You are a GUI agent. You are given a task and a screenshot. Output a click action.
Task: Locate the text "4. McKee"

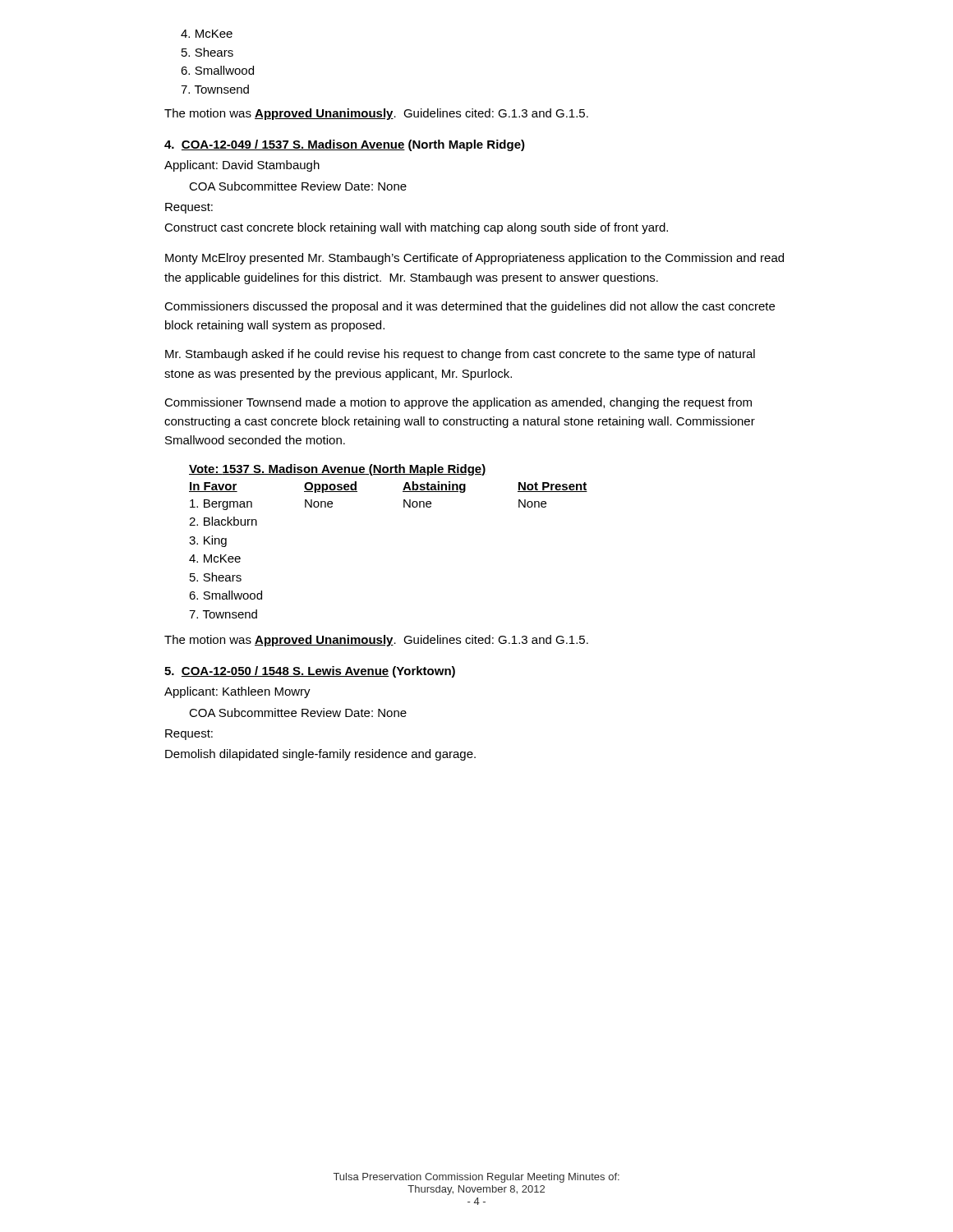207,33
